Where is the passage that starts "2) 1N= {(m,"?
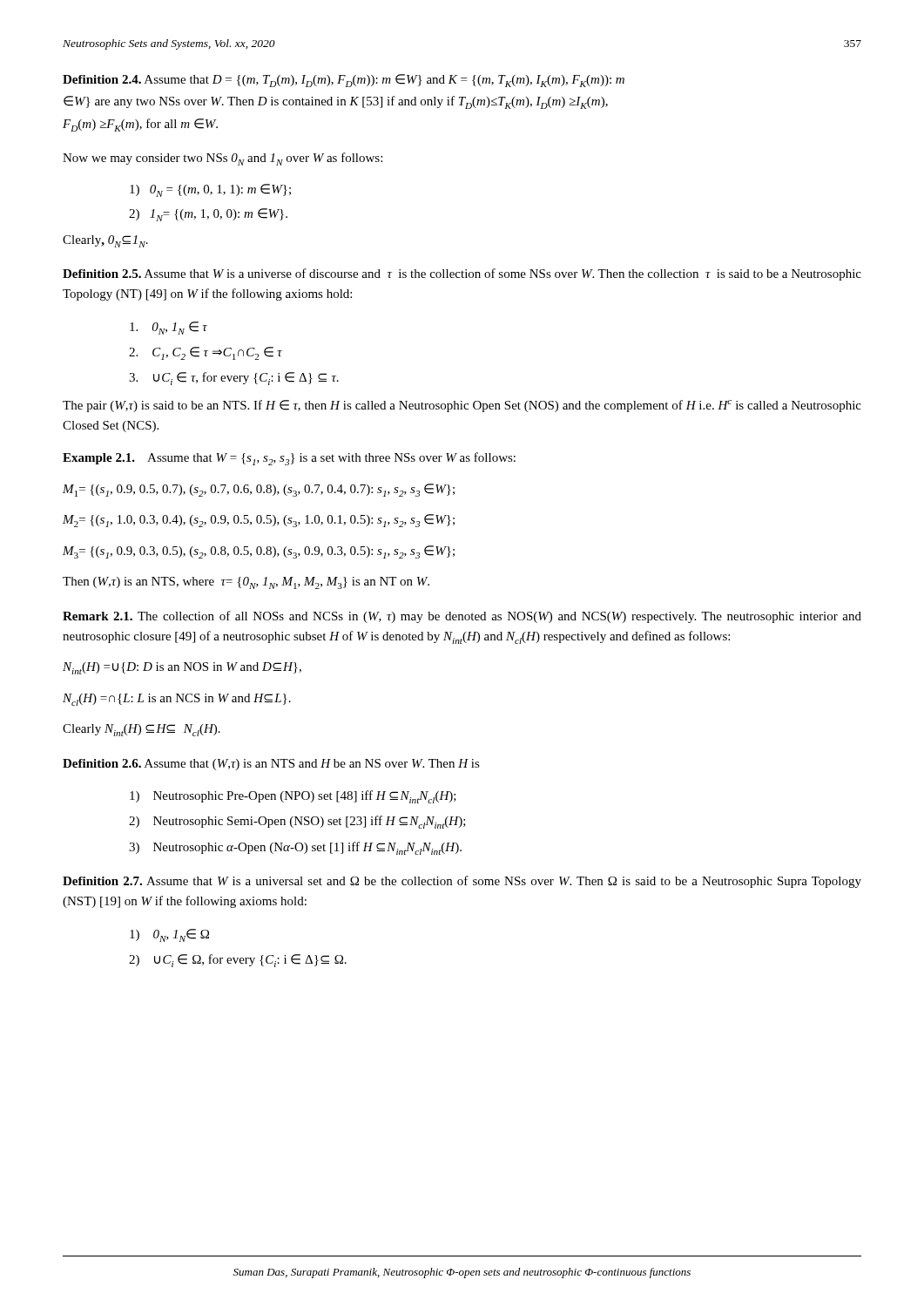Image resolution: width=924 pixels, height=1307 pixels. [x=209, y=215]
